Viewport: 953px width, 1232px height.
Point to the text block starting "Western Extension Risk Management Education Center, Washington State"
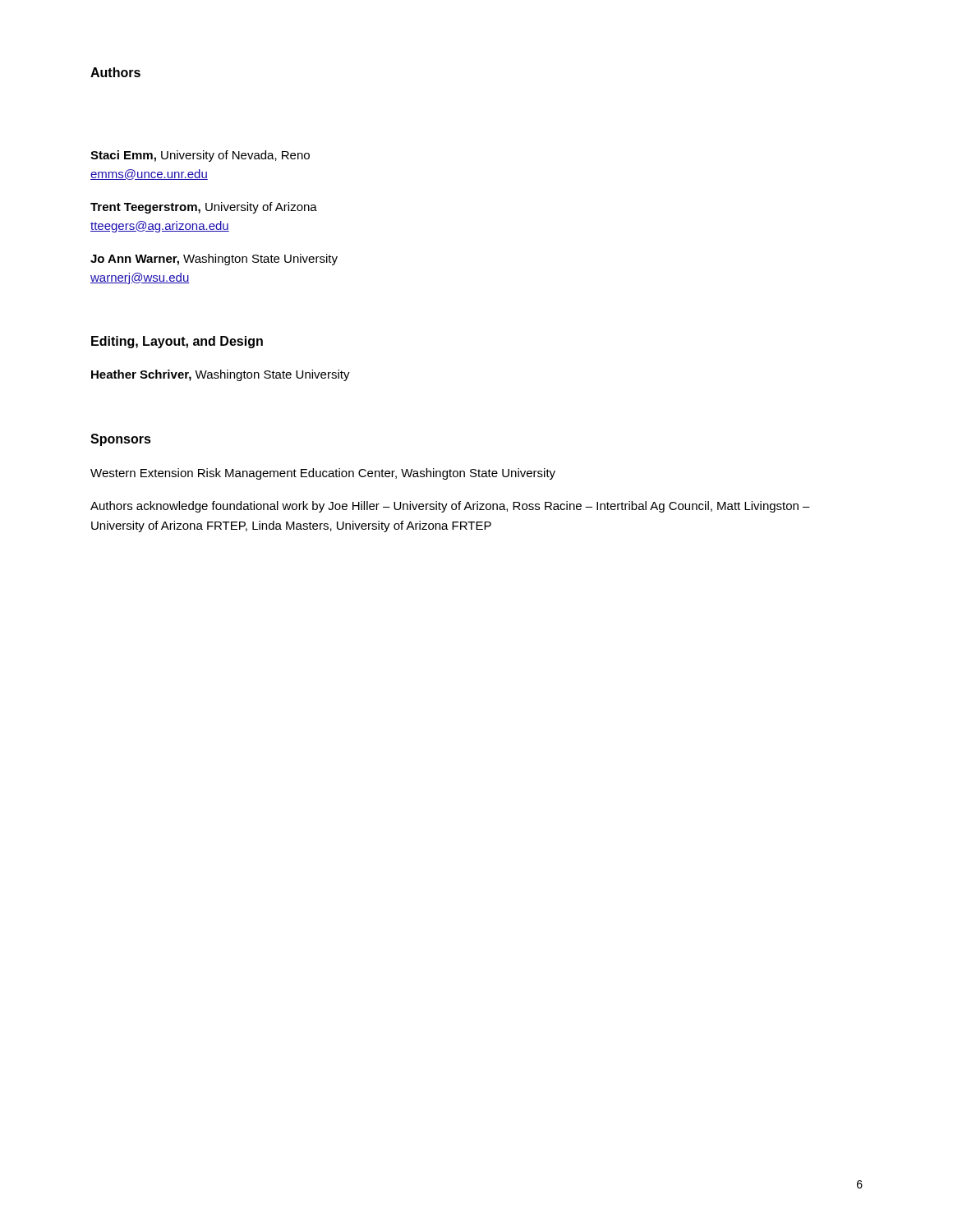pyautogui.click(x=323, y=472)
